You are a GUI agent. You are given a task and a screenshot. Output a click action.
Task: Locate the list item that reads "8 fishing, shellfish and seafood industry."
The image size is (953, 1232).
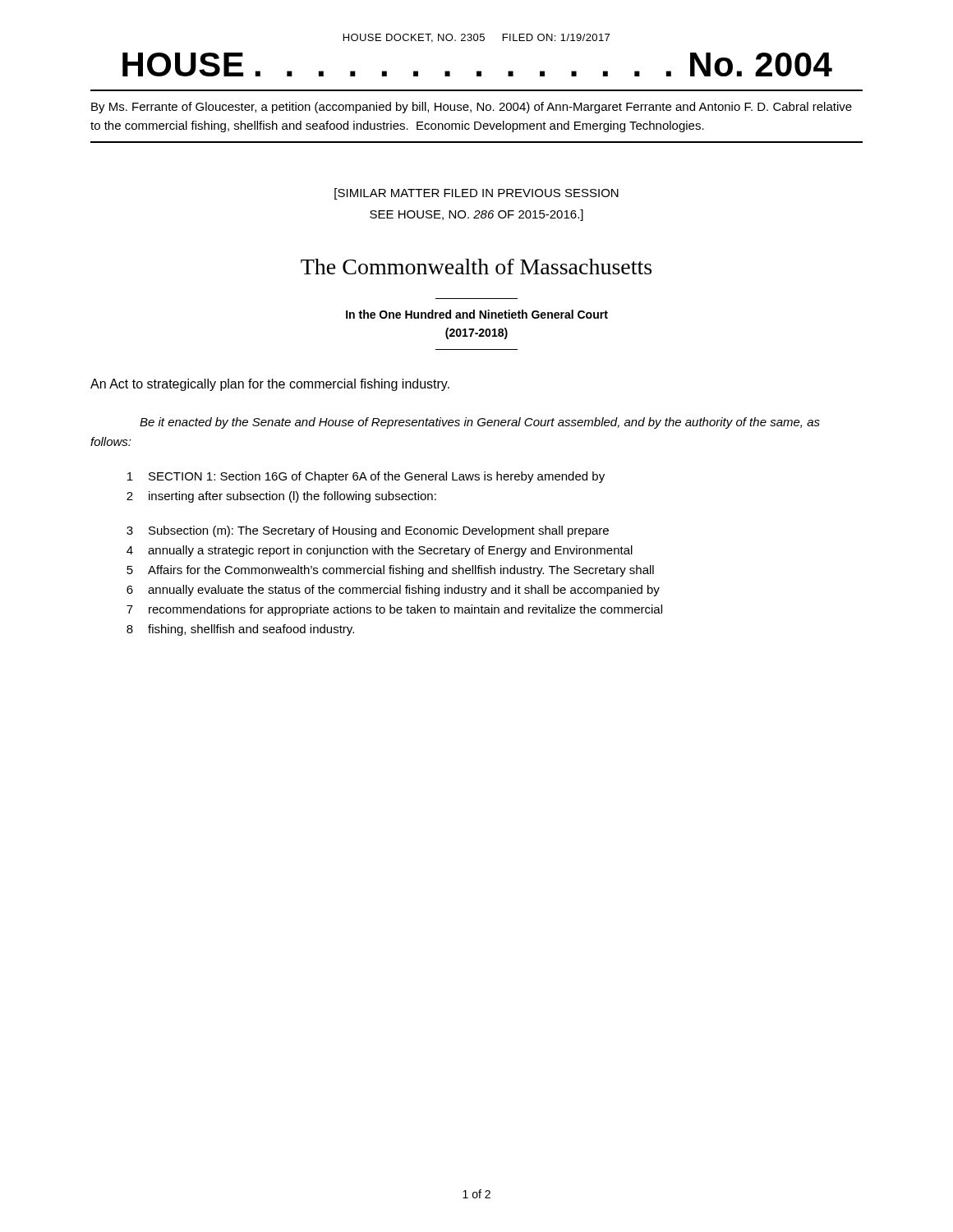(240, 630)
